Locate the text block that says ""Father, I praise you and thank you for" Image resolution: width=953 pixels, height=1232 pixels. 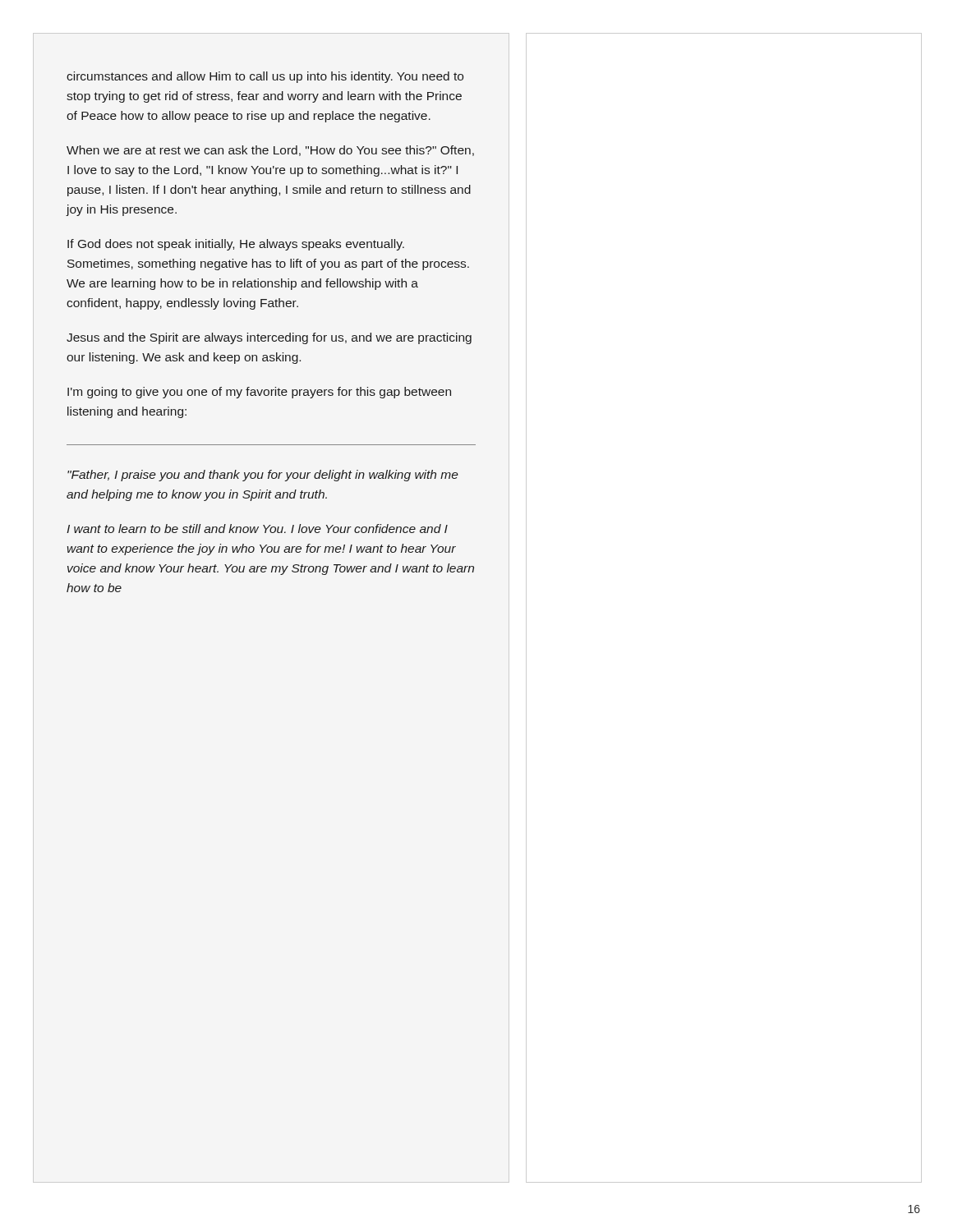tap(262, 484)
